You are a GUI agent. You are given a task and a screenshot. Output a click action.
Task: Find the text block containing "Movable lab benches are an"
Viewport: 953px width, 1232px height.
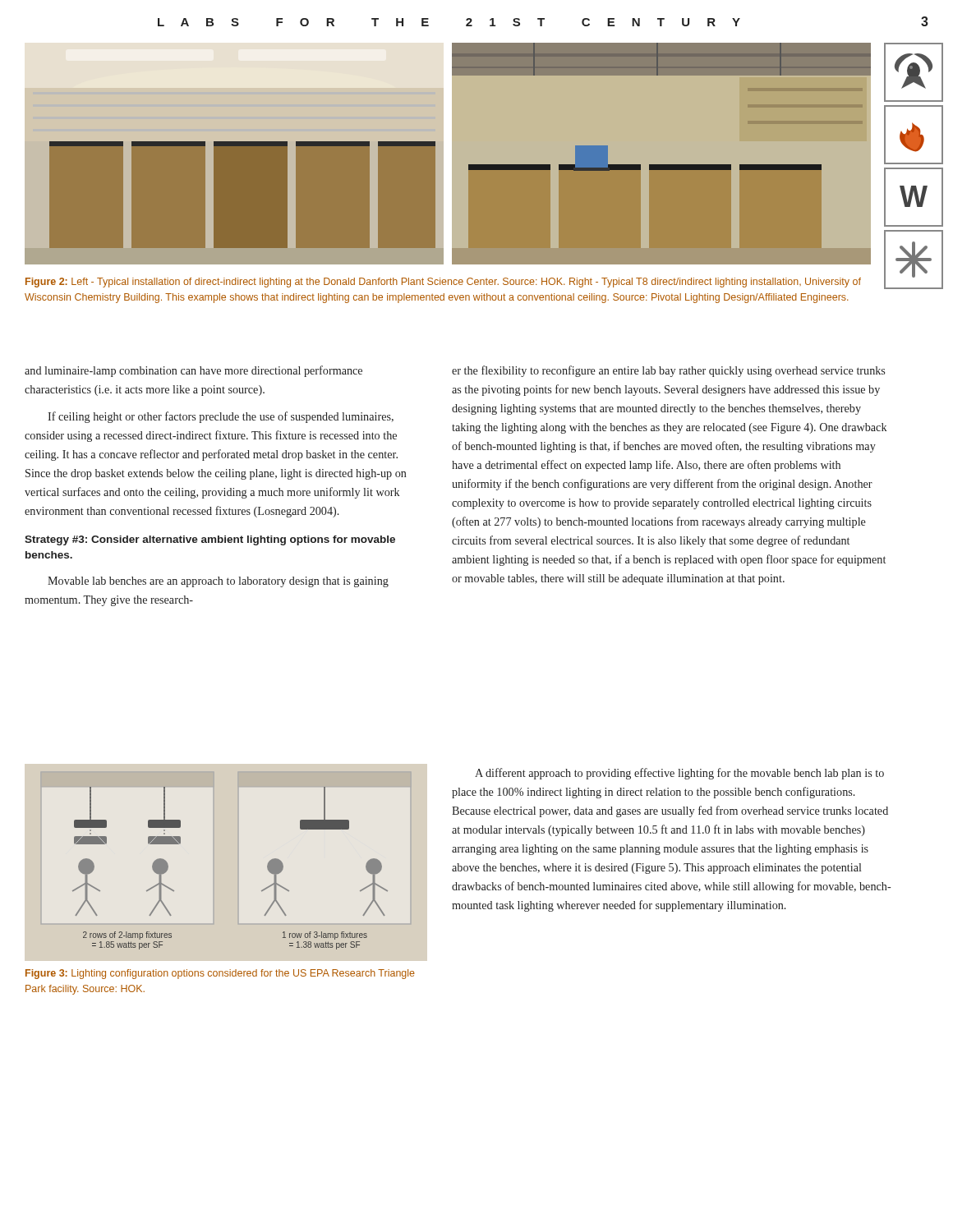coord(226,590)
